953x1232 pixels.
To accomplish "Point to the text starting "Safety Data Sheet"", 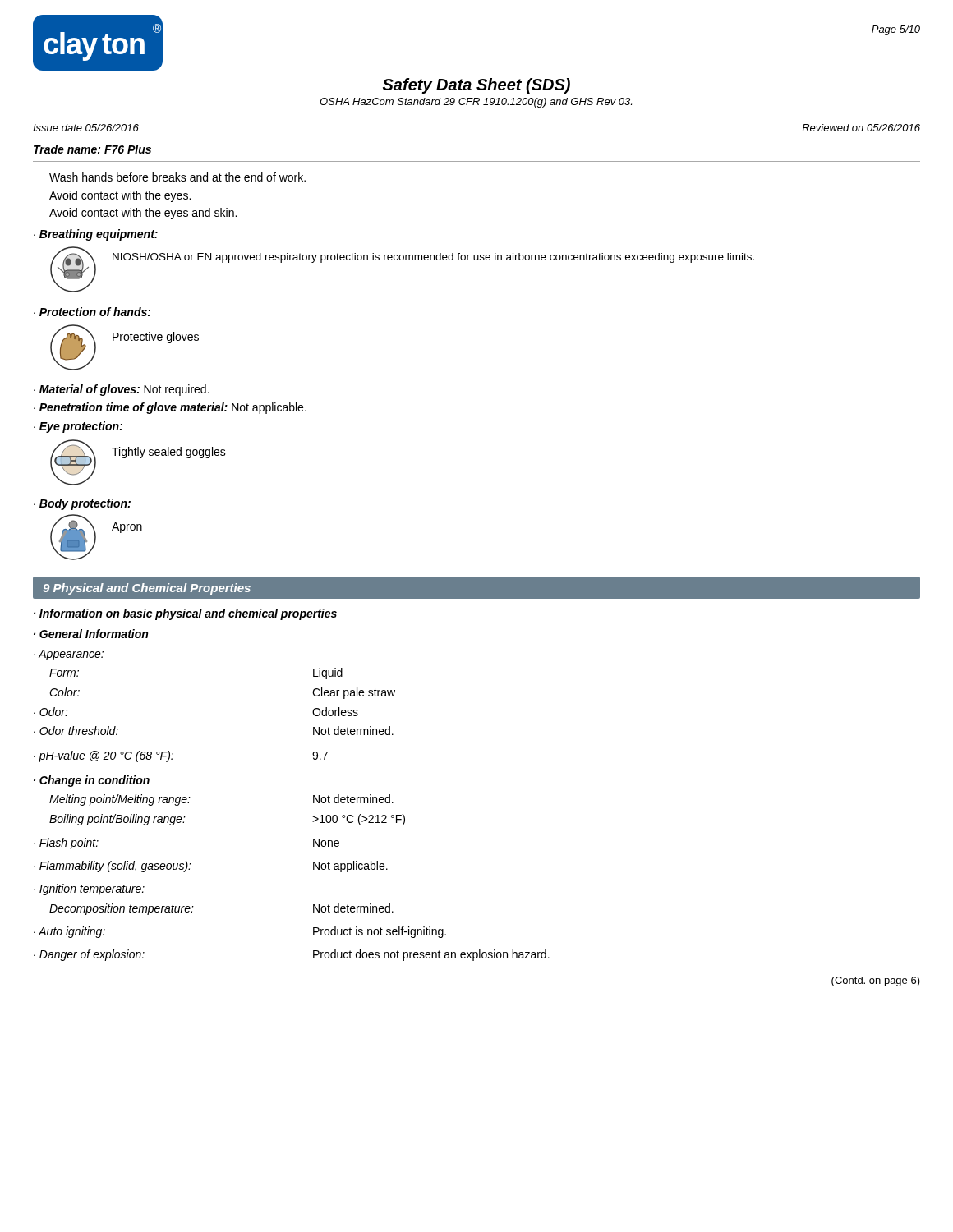I will tap(476, 85).
